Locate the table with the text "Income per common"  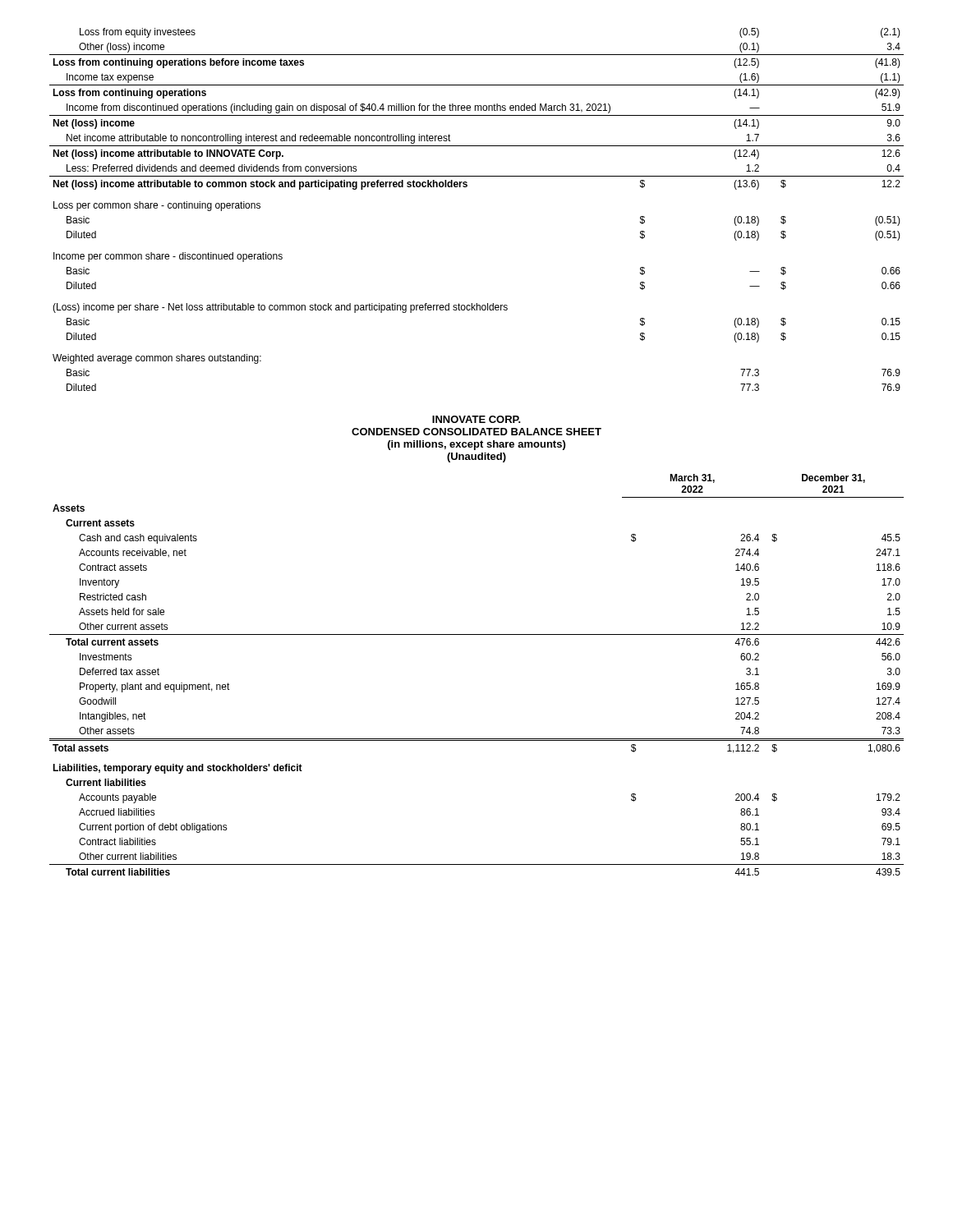point(476,210)
